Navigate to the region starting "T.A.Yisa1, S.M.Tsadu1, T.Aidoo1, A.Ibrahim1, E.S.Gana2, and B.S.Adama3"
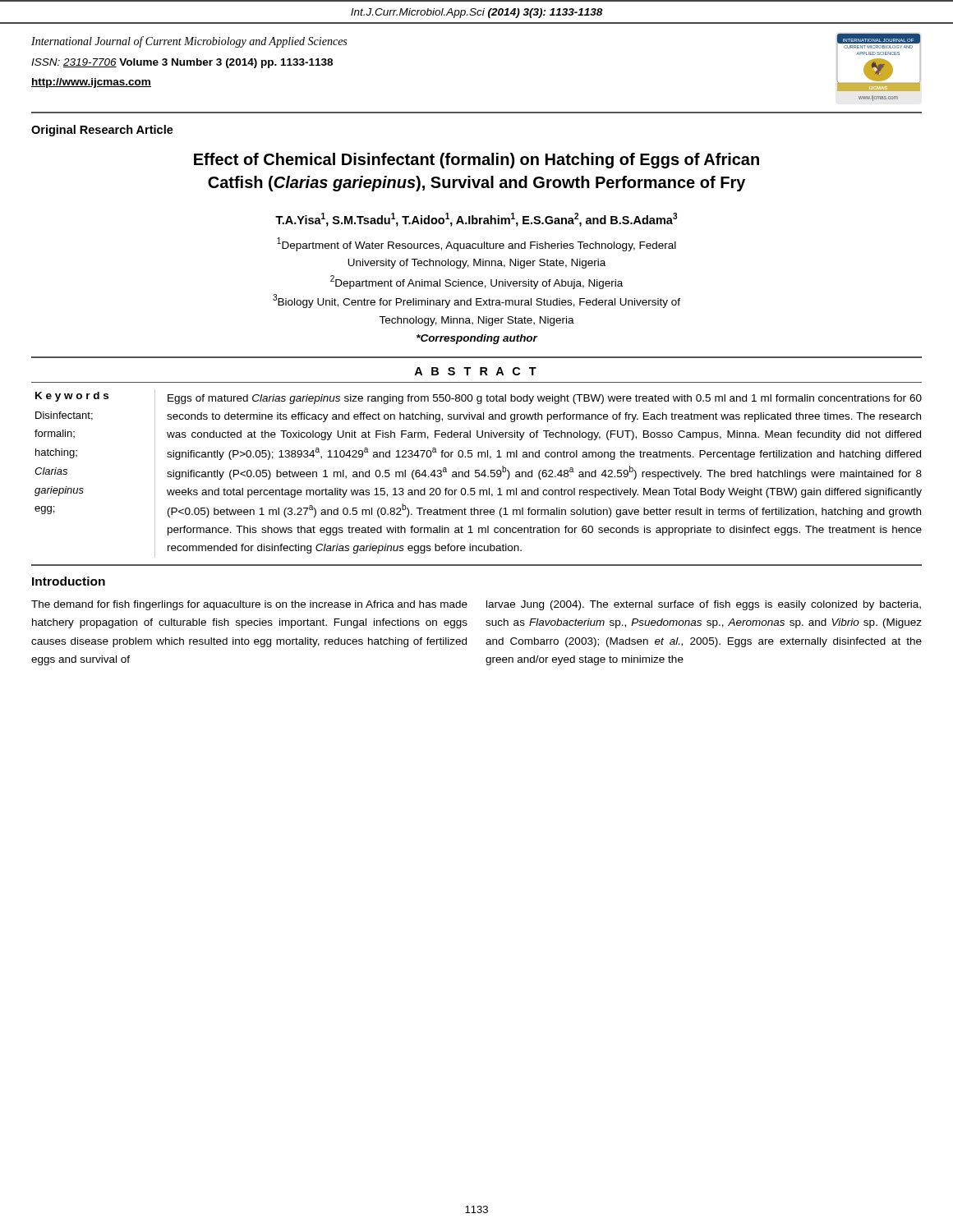 click(476, 219)
